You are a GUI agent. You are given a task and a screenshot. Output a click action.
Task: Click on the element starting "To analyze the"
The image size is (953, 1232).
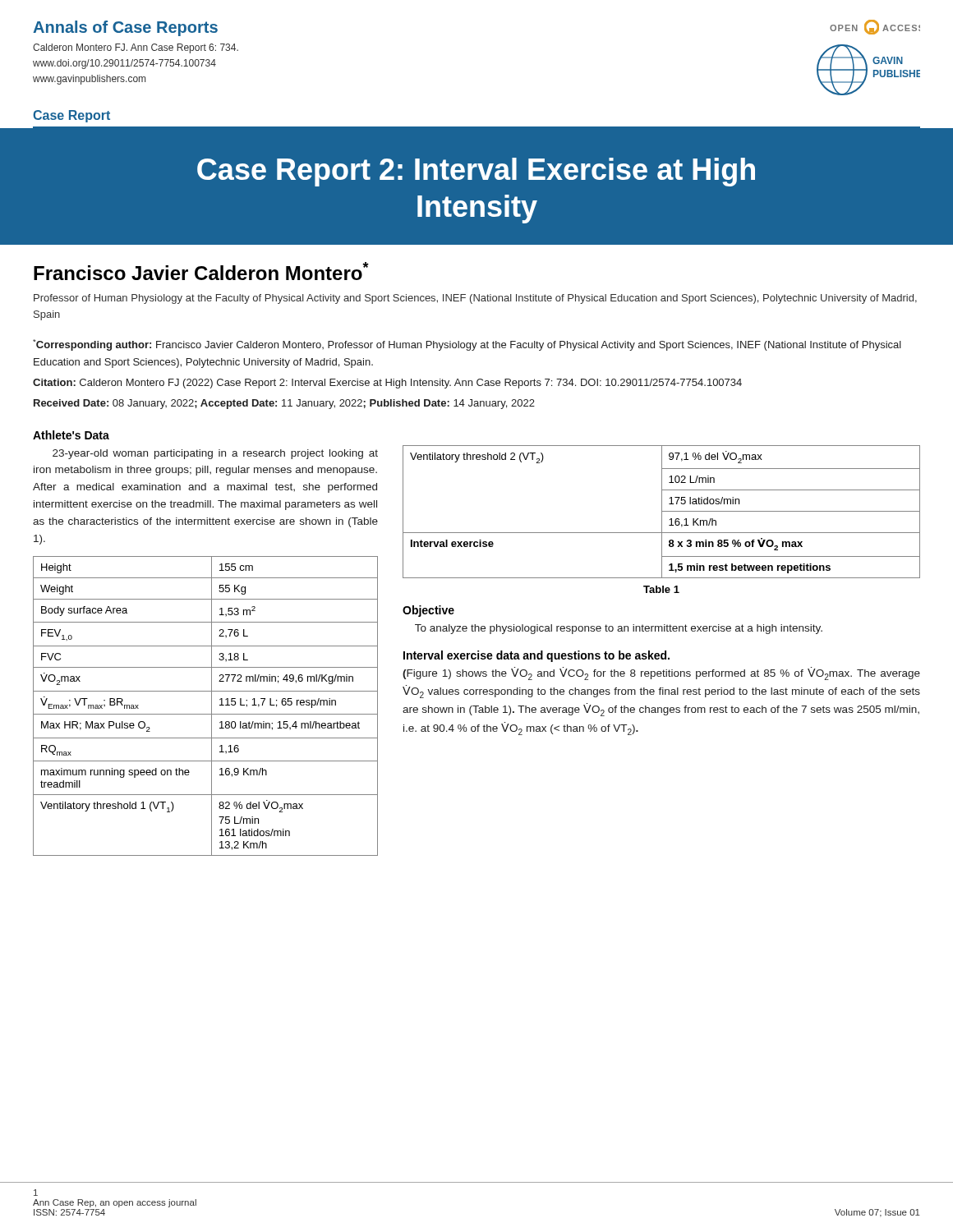point(613,628)
